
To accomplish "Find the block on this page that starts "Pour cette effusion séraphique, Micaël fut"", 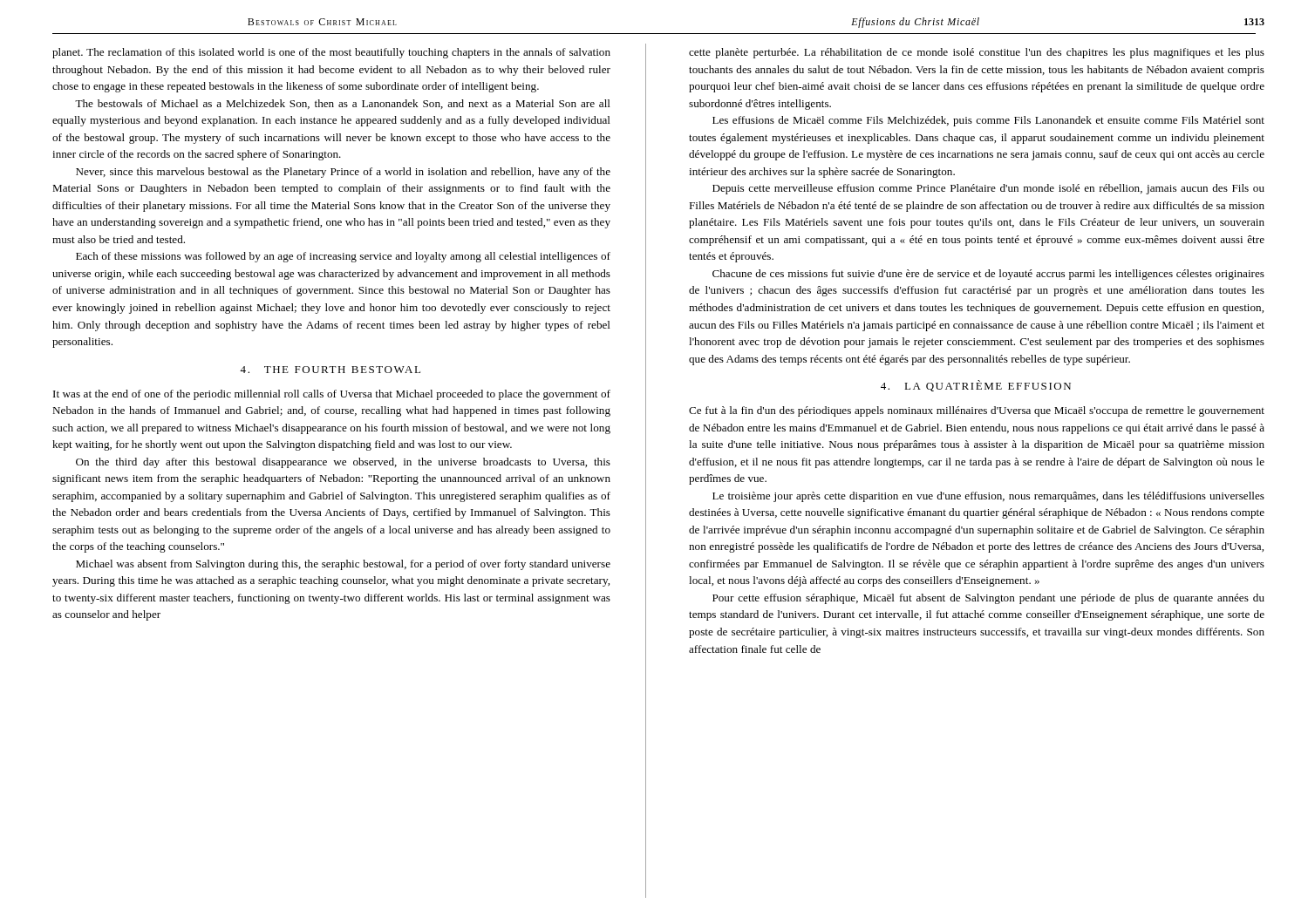I will 977,623.
